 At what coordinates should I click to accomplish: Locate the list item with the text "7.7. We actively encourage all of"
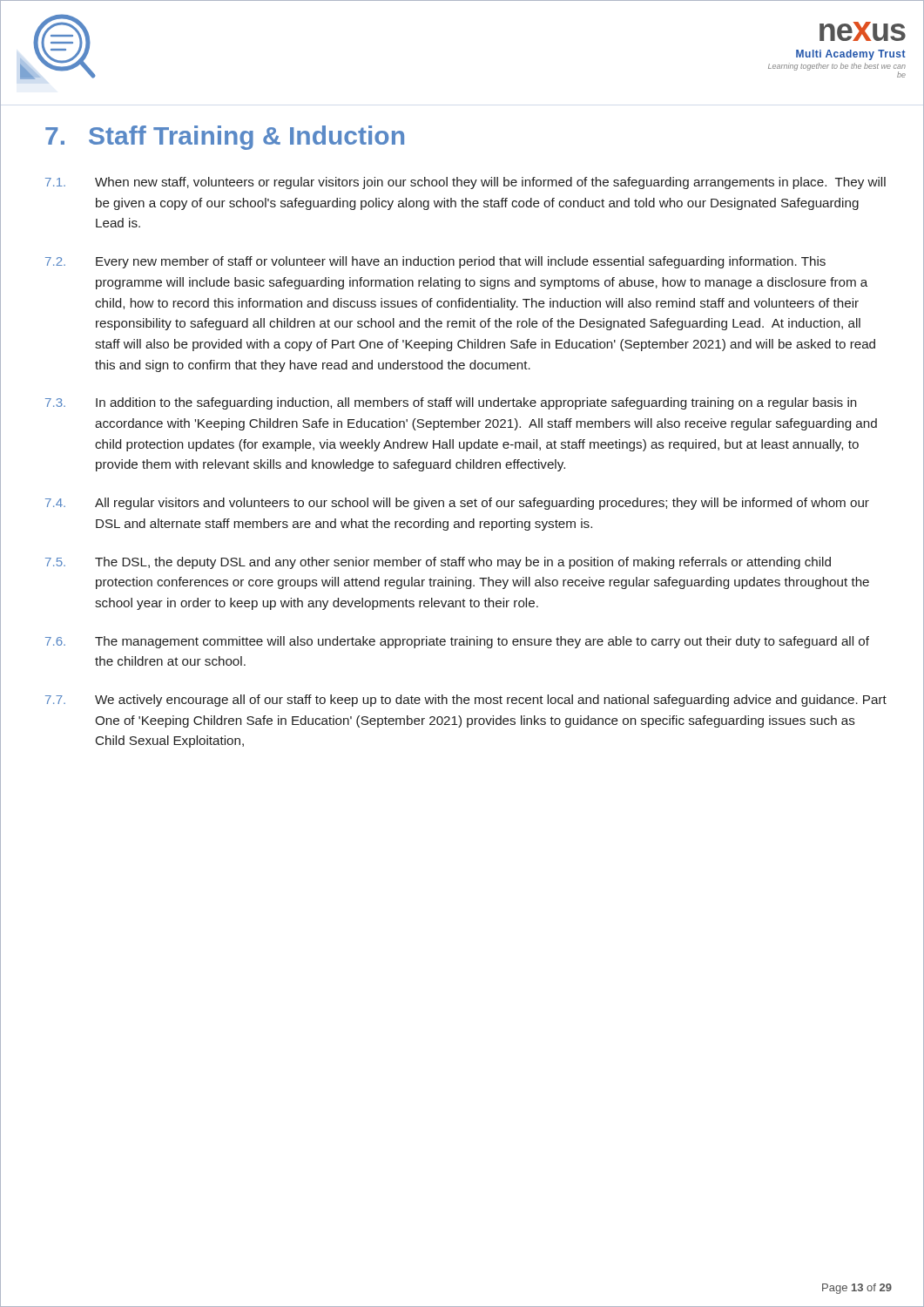[466, 720]
